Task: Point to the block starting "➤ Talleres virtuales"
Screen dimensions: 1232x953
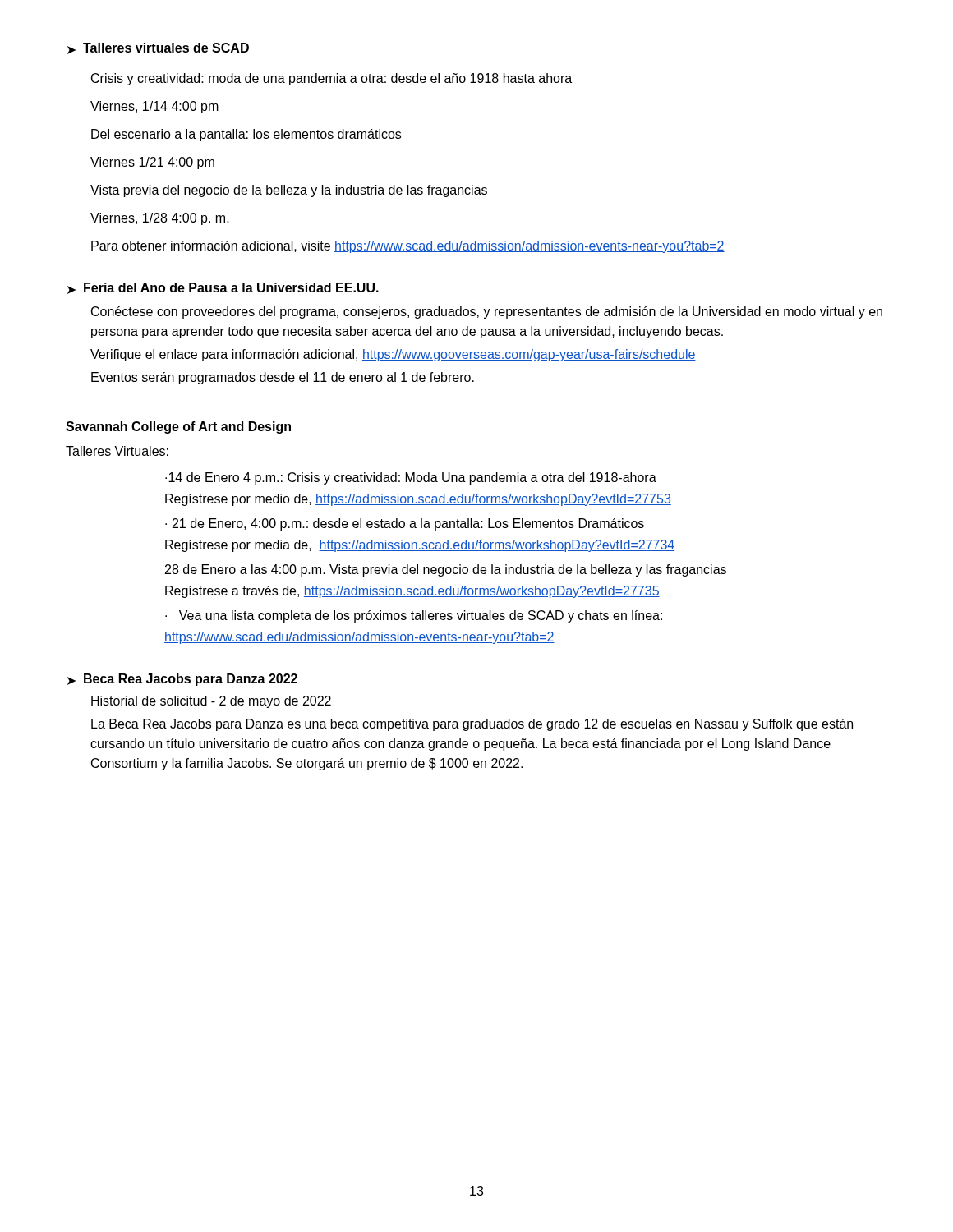Action: pyautogui.click(x=158, y=49)
